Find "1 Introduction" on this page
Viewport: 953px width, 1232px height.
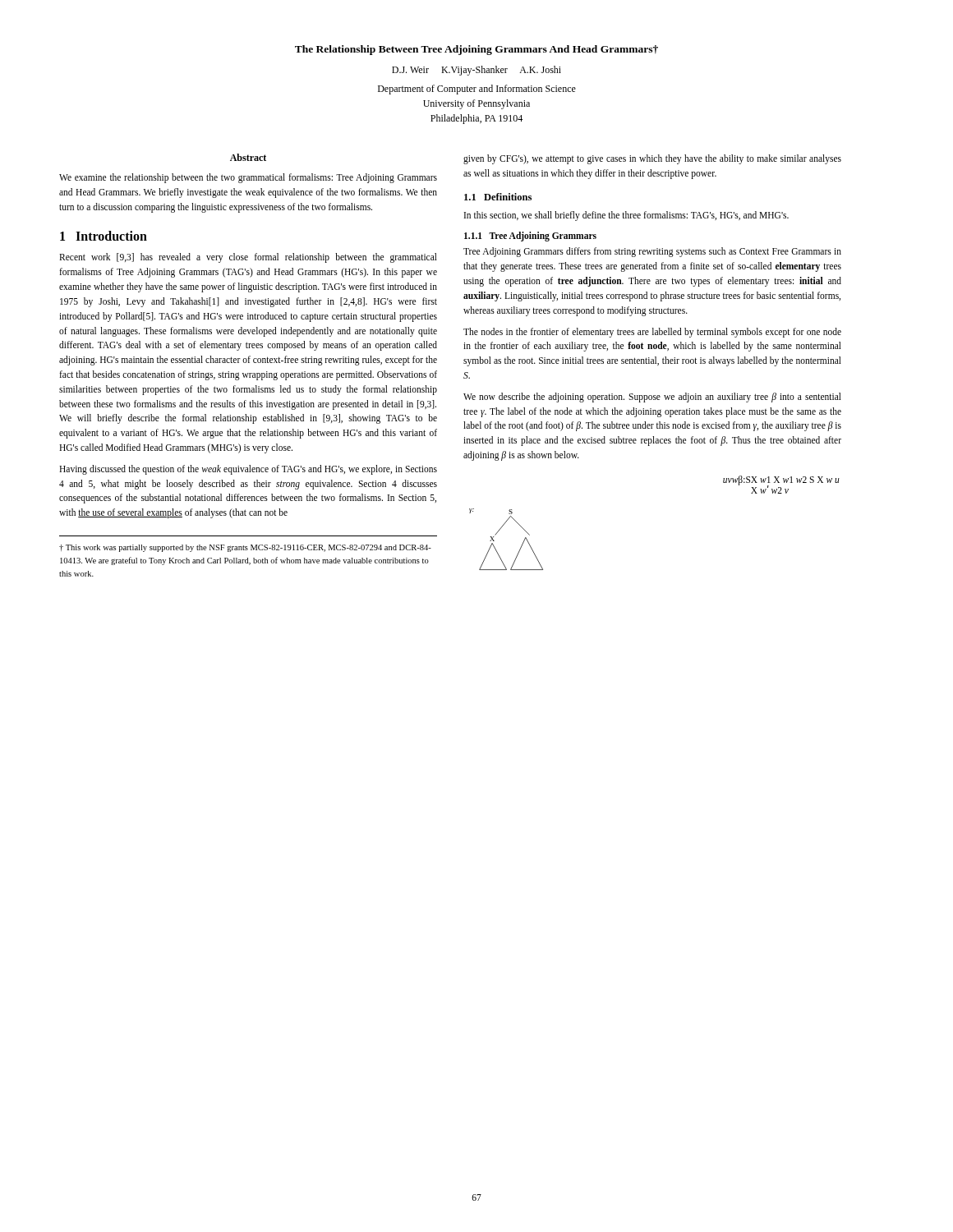pos(103,236)
